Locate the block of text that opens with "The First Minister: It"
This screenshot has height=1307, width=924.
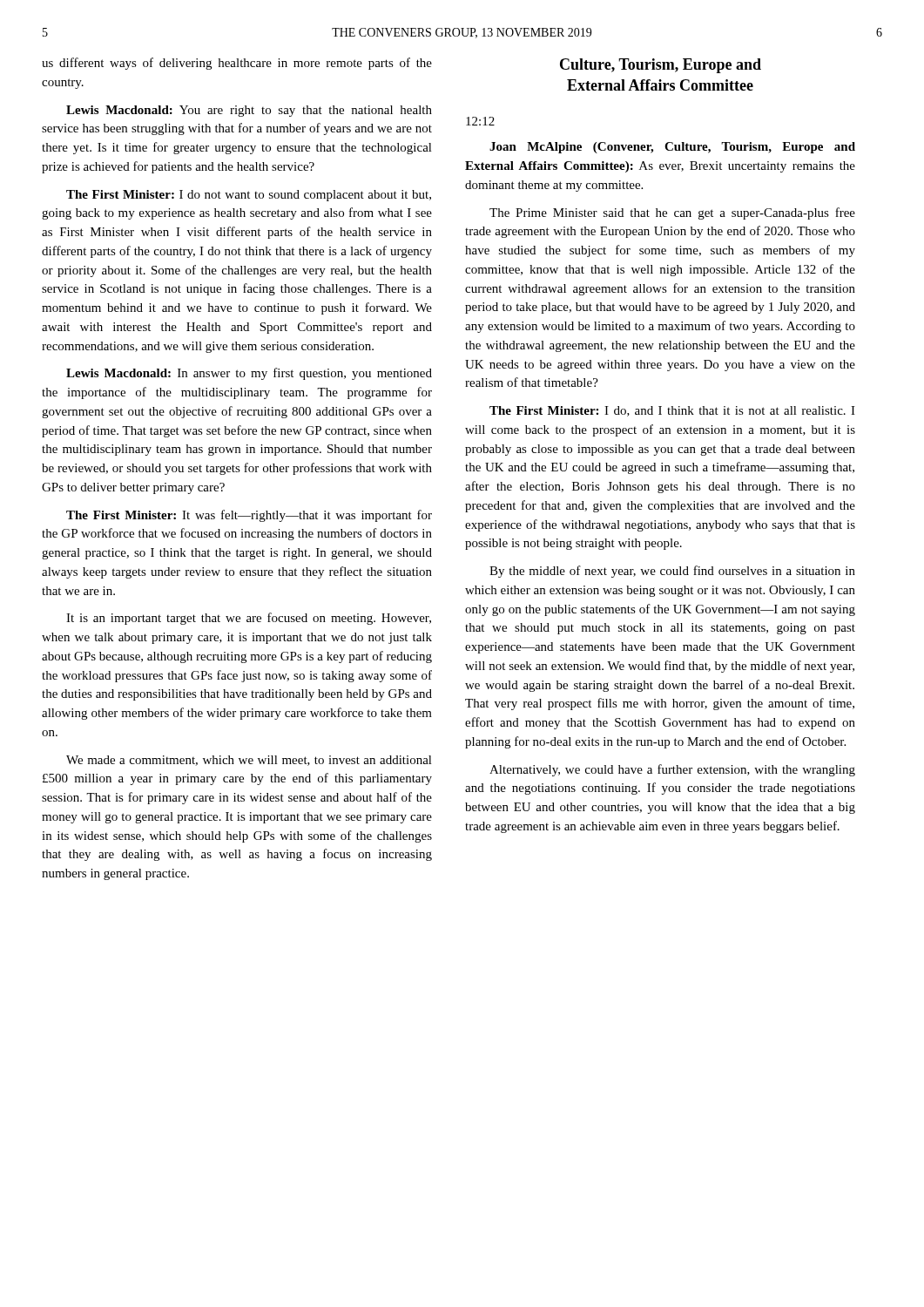point(237,553)
